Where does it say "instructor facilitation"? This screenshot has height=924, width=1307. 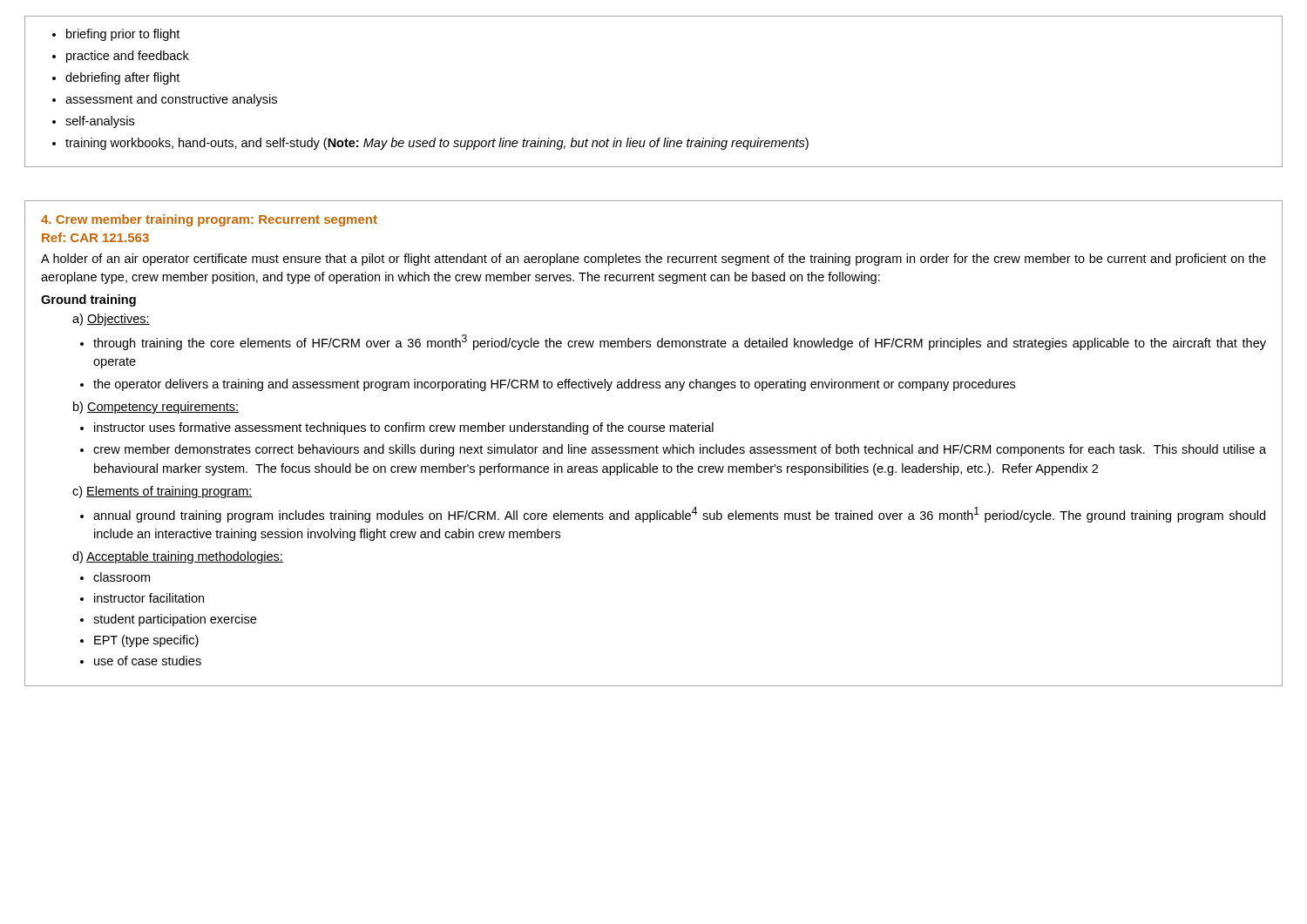(149, 598)
